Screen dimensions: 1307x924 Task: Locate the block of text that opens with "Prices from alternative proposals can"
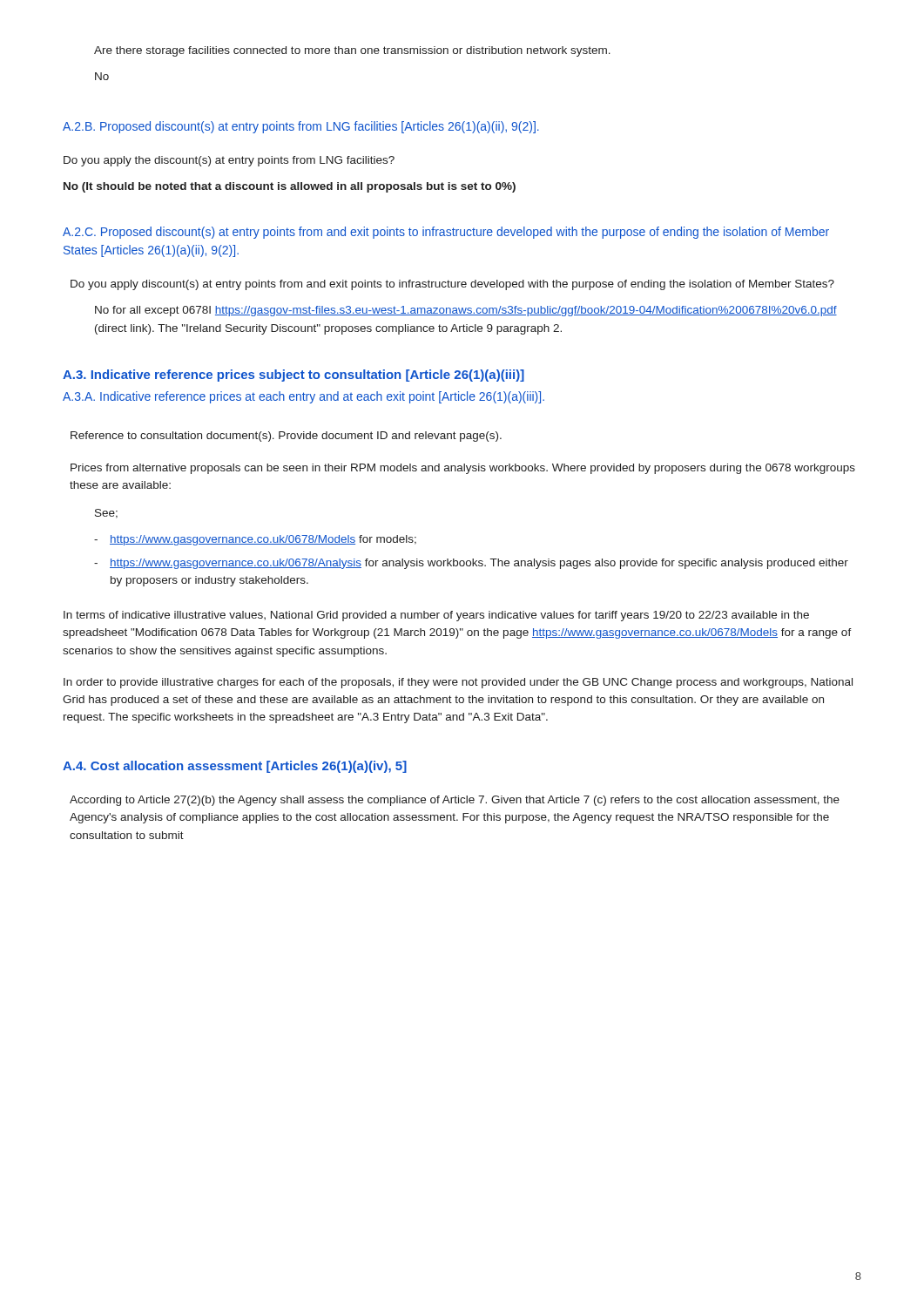coord(465,476)
